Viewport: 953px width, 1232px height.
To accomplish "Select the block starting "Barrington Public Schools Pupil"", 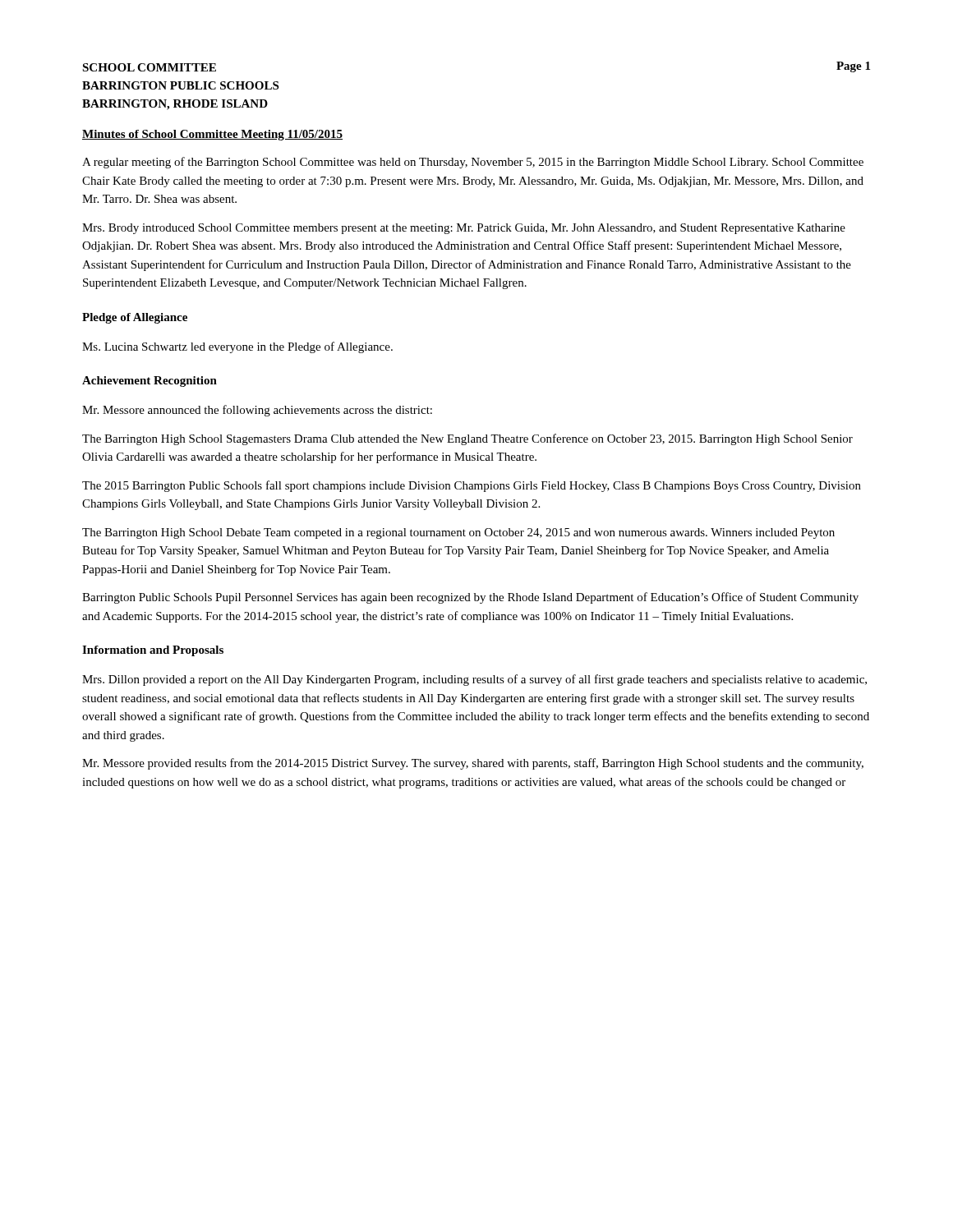I will pos(470,607).
